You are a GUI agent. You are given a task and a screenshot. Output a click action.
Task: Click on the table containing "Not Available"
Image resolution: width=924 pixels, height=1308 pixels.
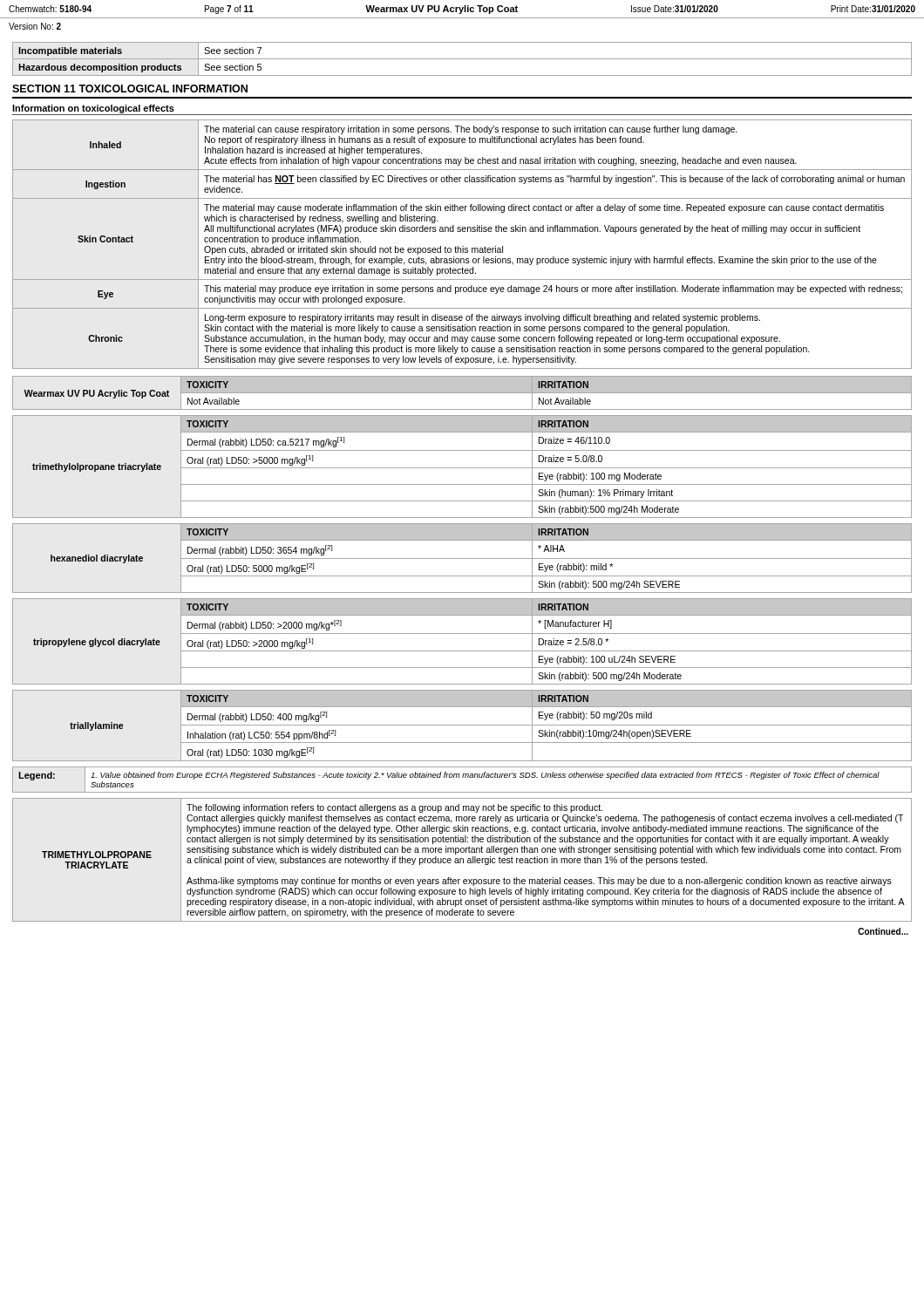462,393
